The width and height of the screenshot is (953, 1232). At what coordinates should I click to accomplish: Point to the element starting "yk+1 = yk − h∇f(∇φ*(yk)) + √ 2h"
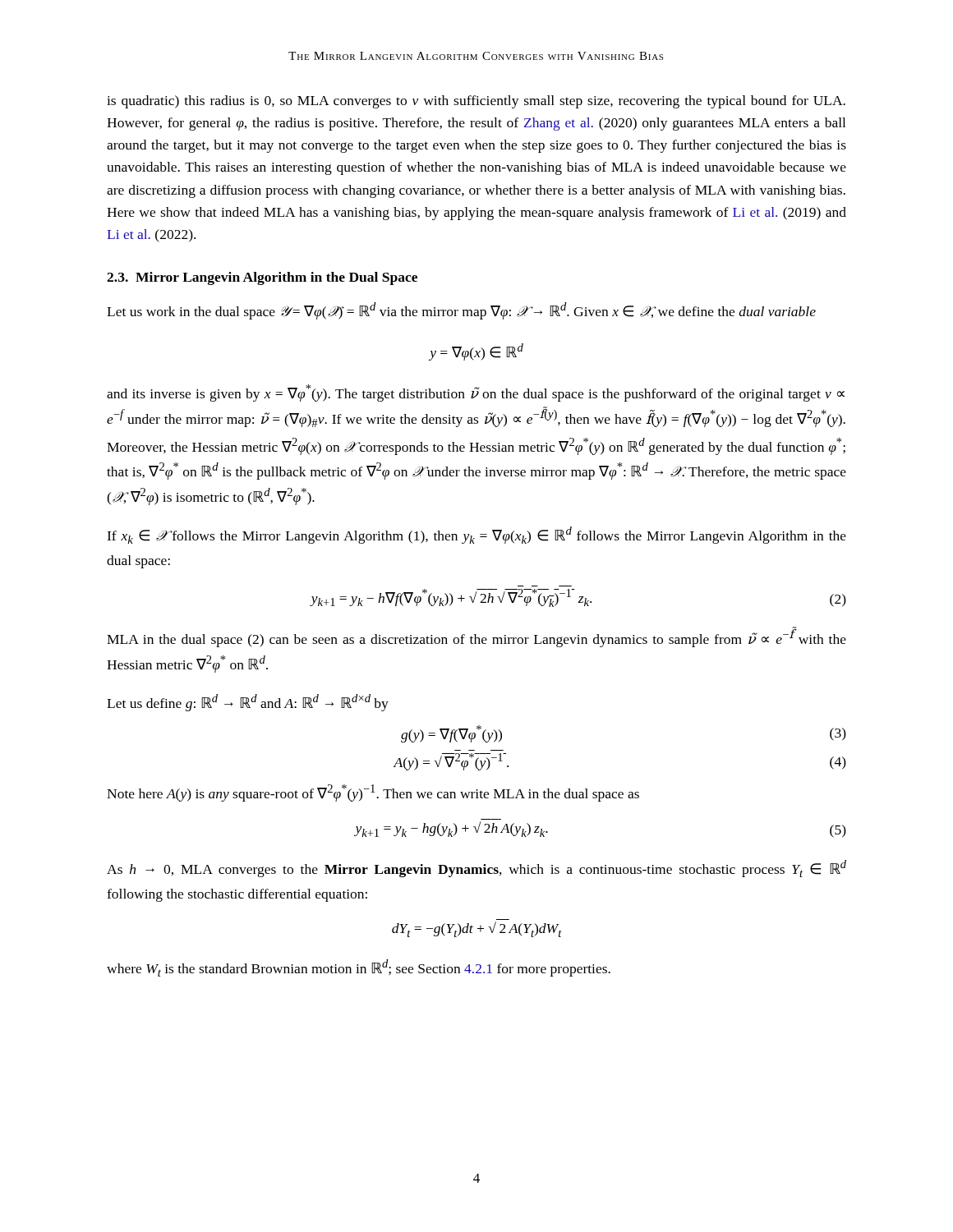[579, 598]
